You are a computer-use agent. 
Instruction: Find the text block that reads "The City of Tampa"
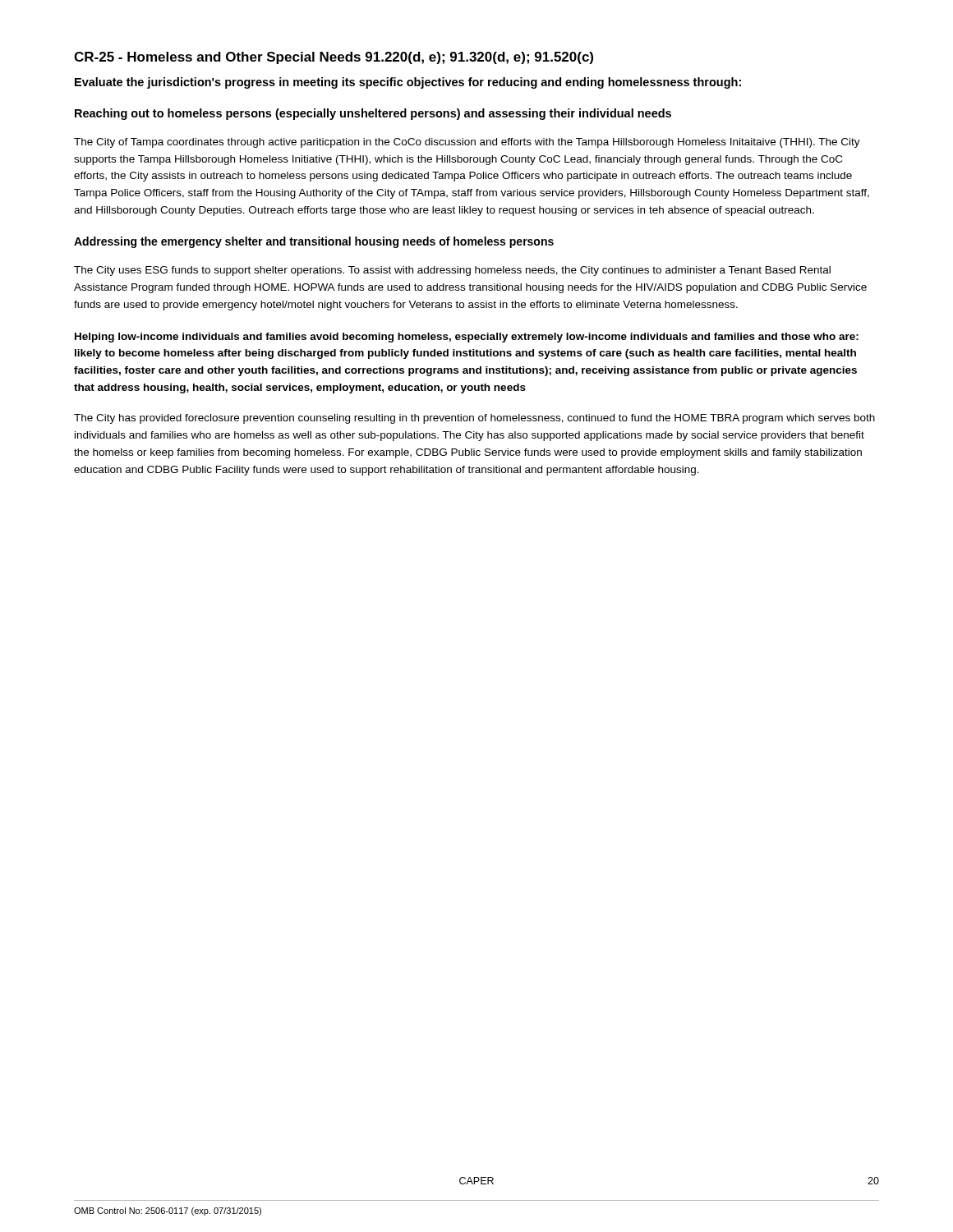[472, 176]
